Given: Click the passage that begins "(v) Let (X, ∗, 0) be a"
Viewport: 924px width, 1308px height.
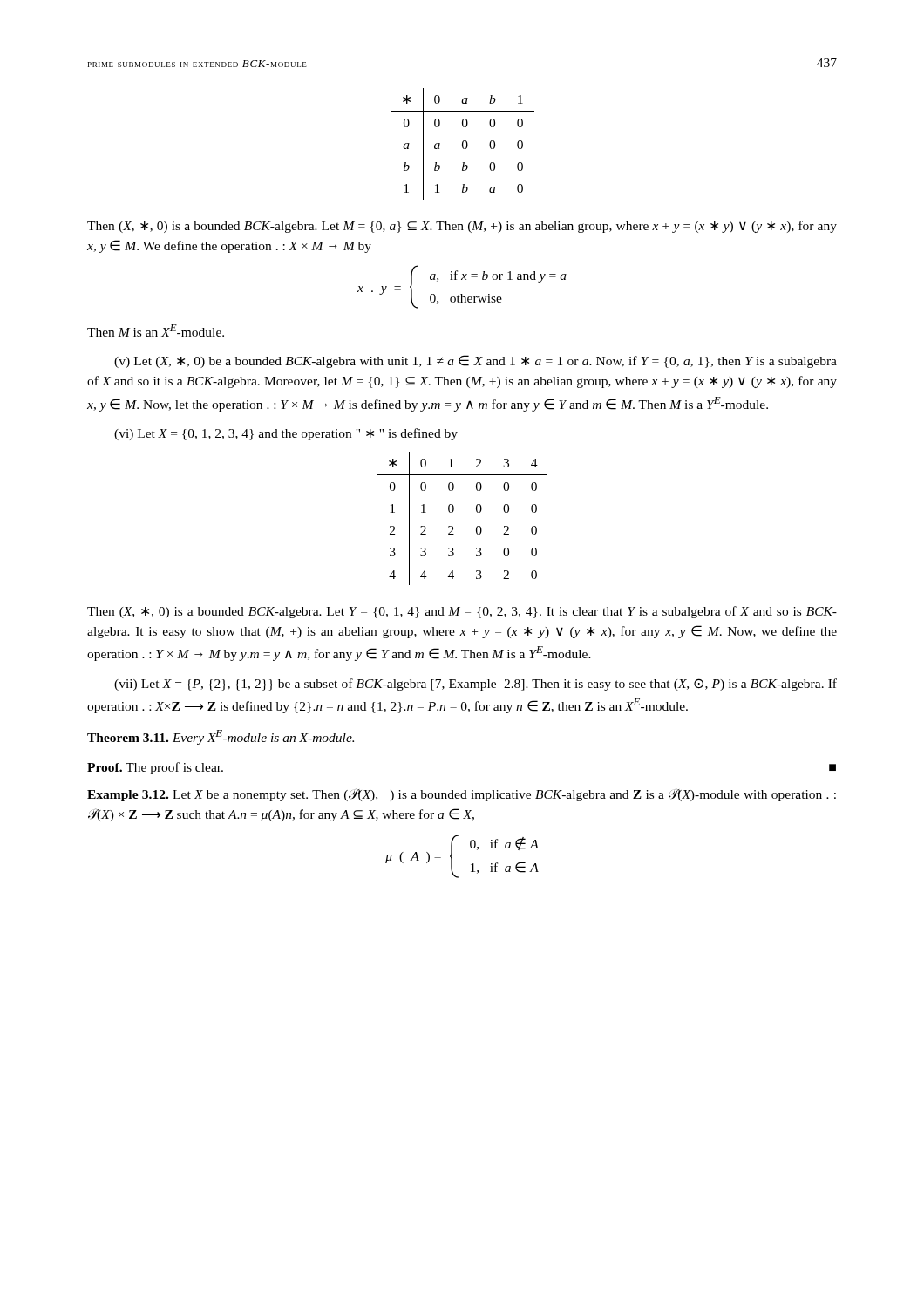Looking at the screenshot, I should point(462,382).
